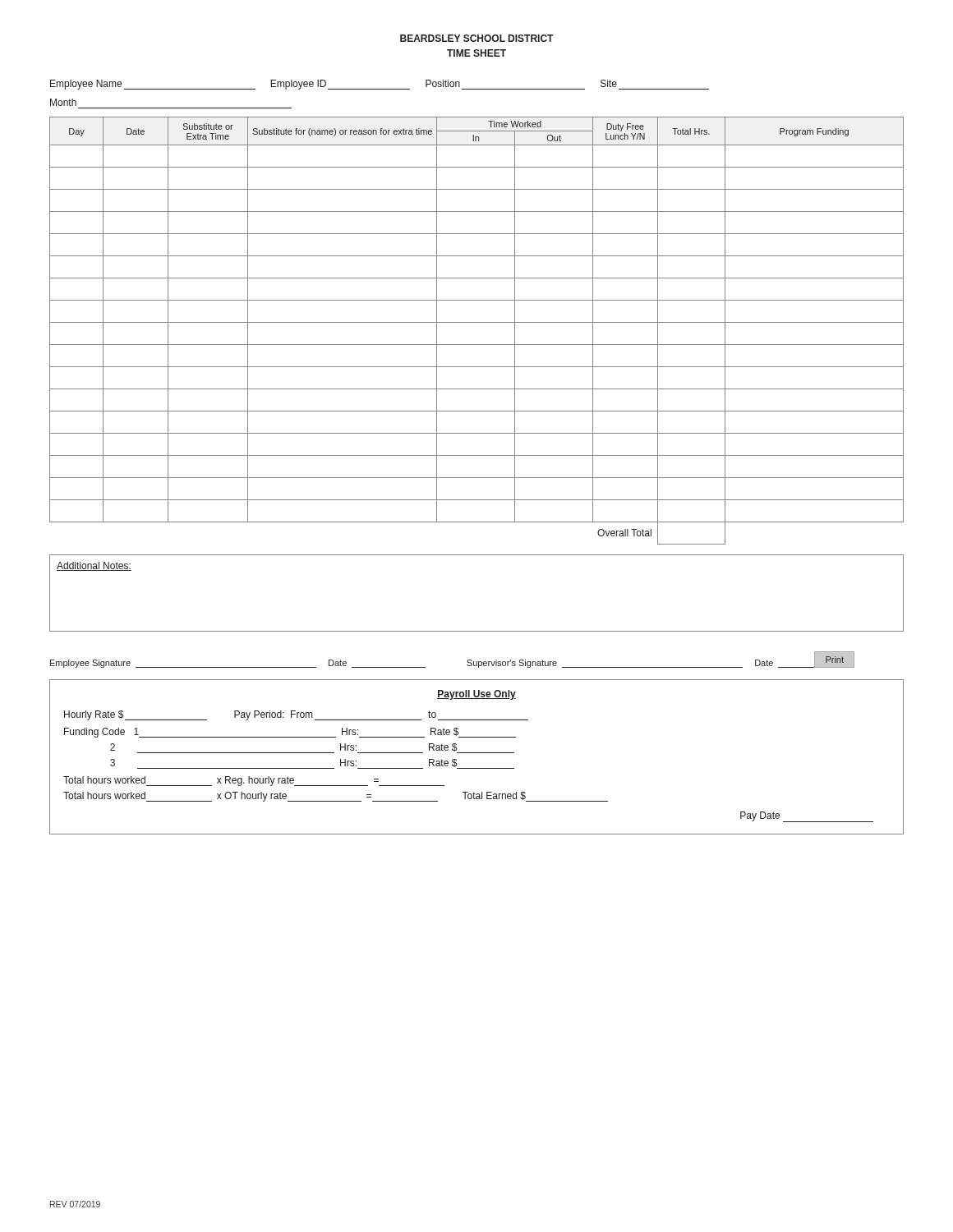The width and height of the screenshot is (953, 1232).
Task: Find the text that reads "Pay Date"
Action: pyautogui.click(x=806, y=816)
